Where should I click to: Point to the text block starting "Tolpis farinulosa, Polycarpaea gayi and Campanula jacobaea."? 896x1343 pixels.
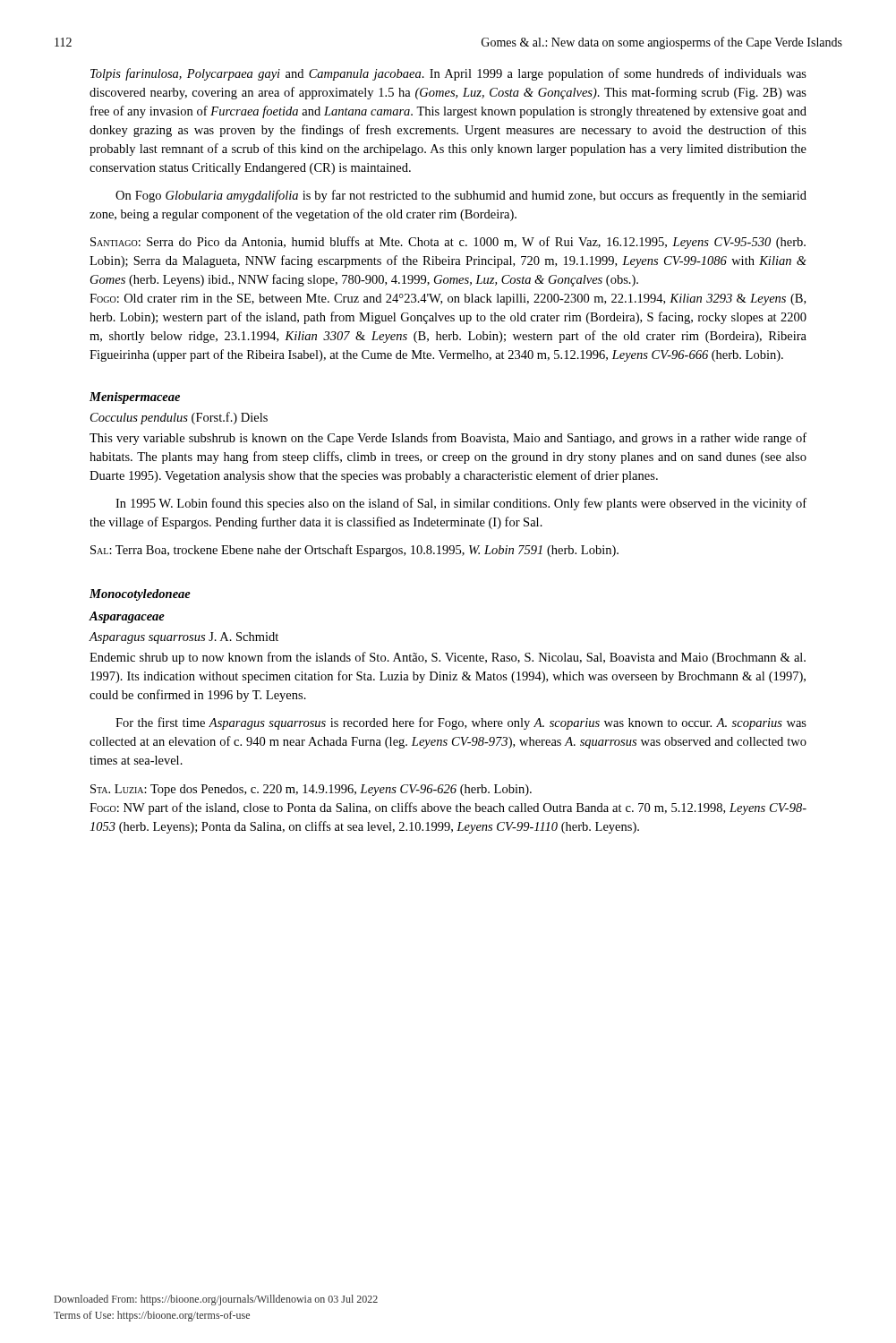coord(448,121)
